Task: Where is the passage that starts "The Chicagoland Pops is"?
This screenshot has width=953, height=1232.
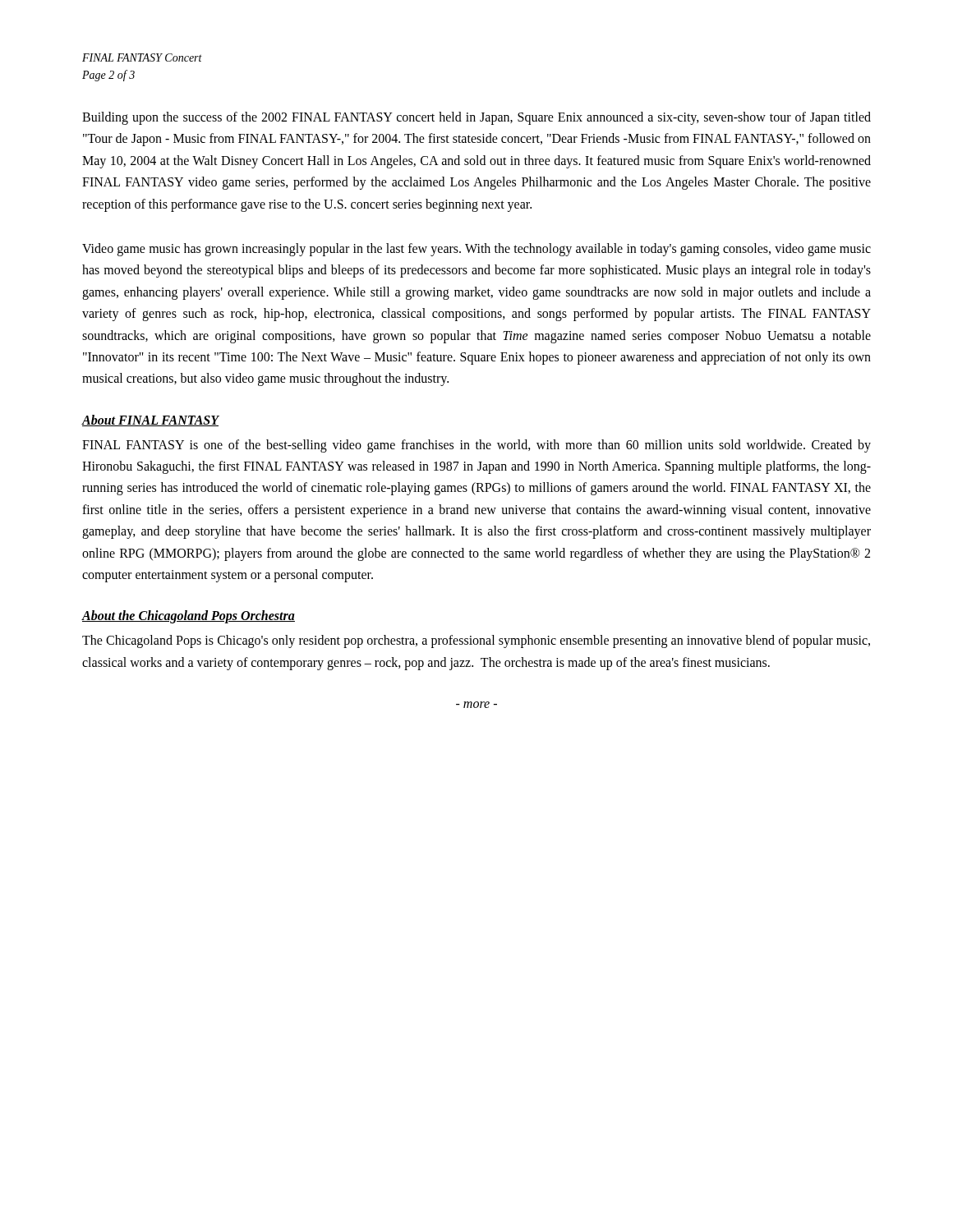Action: pyautogui.click(x=476, y=651)
